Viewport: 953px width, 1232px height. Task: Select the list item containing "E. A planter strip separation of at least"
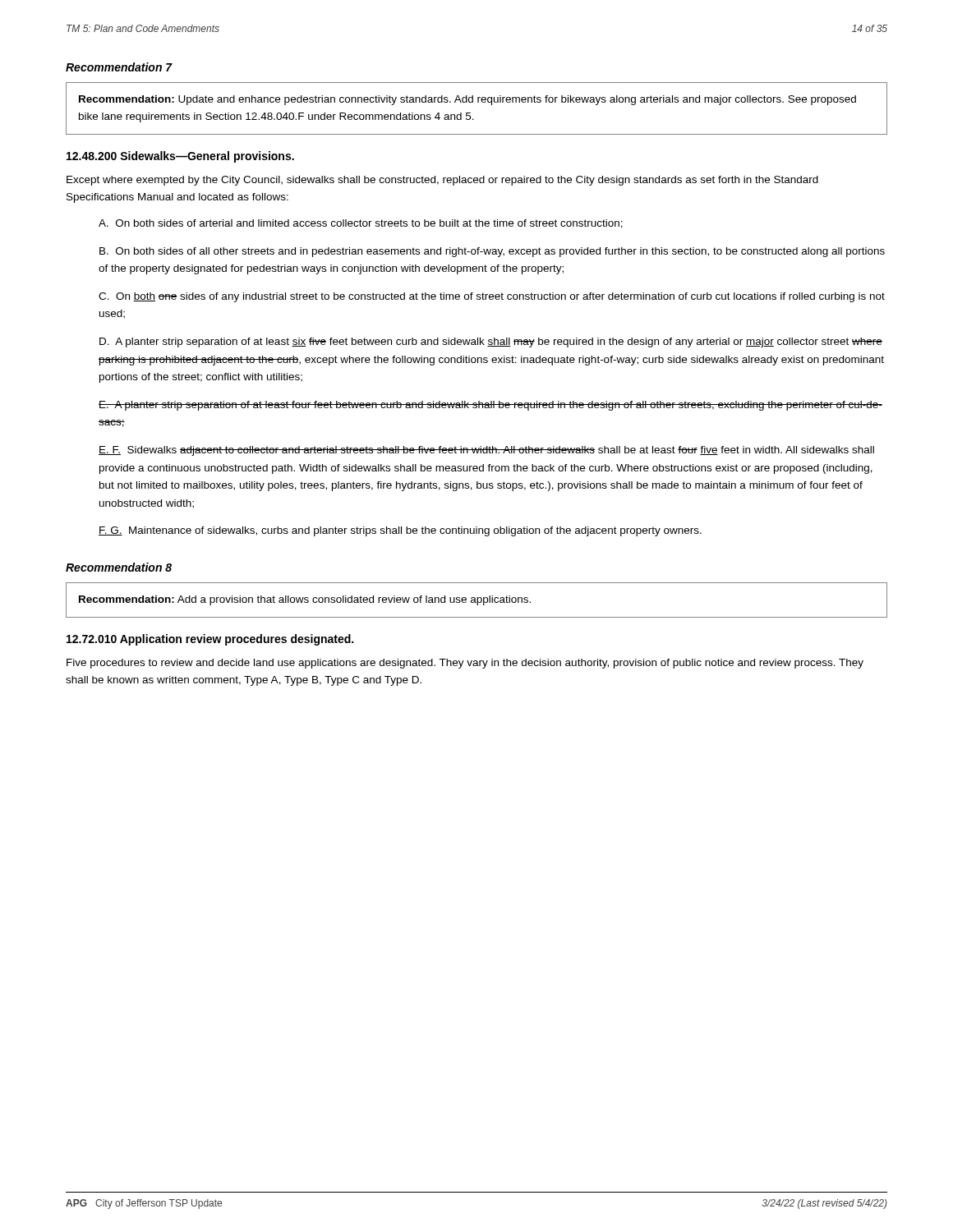pyautogui.click(x=490, y=413)
